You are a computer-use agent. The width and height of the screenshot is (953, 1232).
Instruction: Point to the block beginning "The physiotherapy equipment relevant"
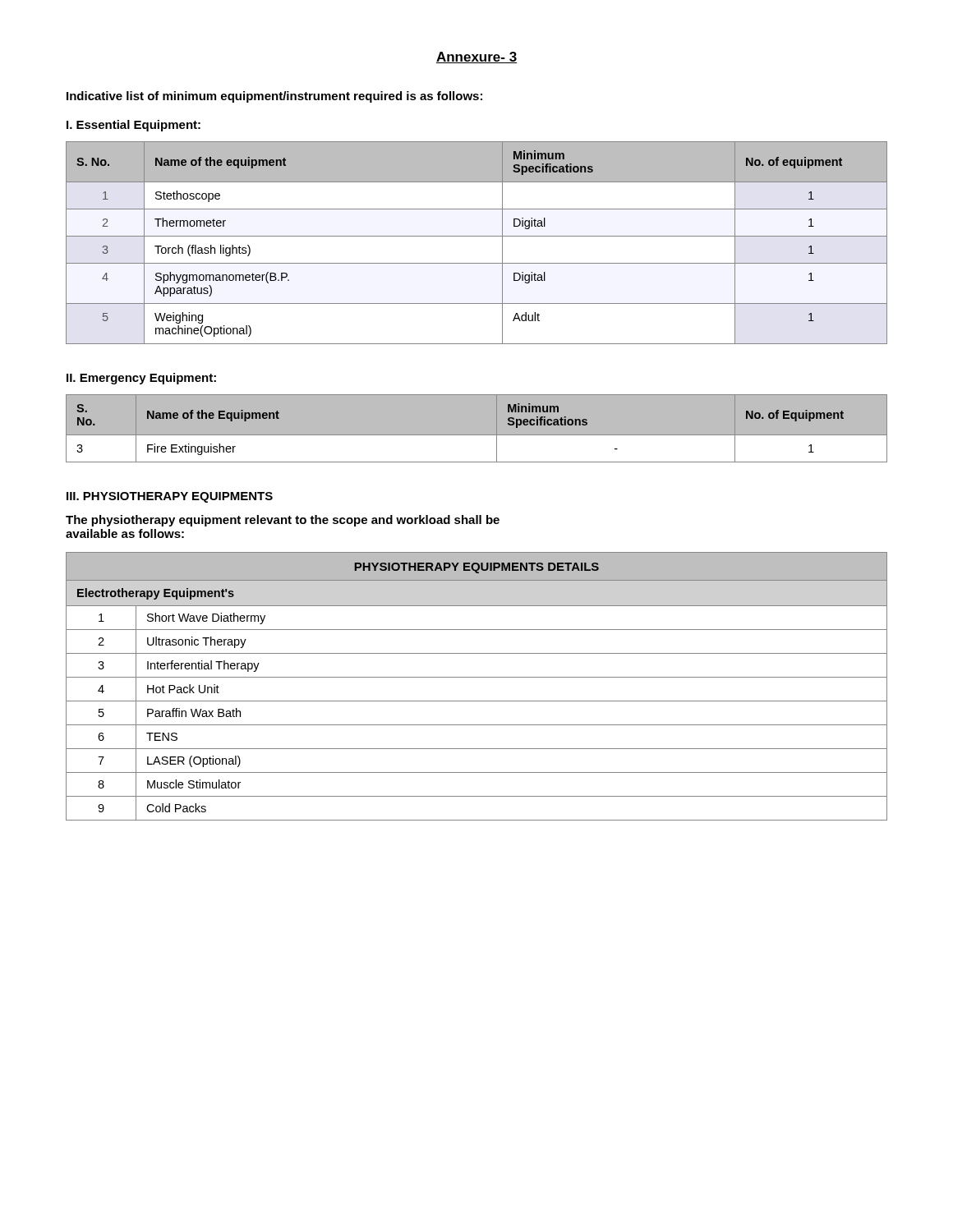tap(283, 526)
